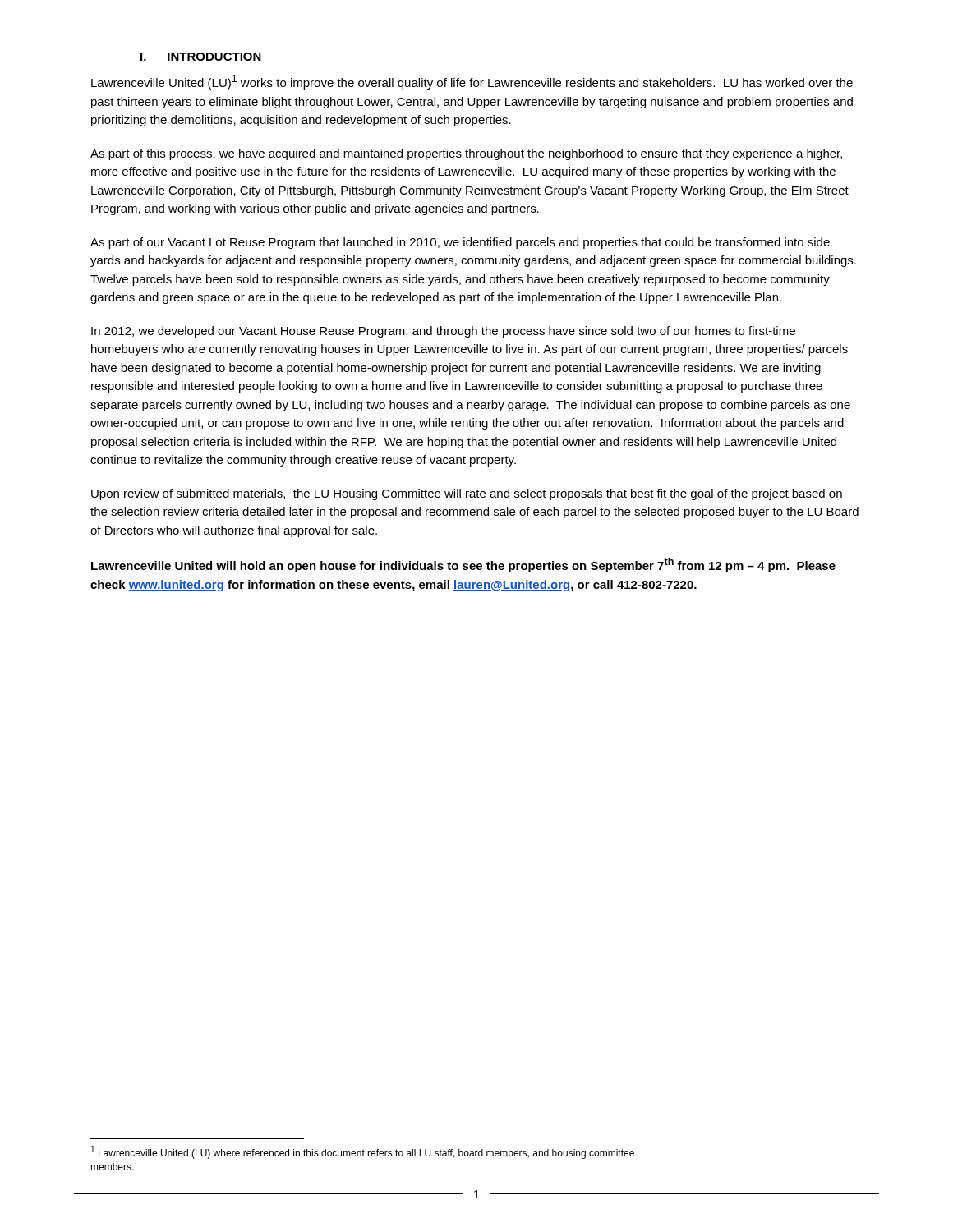953x1232 pixels.
Task: Find "I. INTRODUCTION" on this page
Action: [201, 56]
